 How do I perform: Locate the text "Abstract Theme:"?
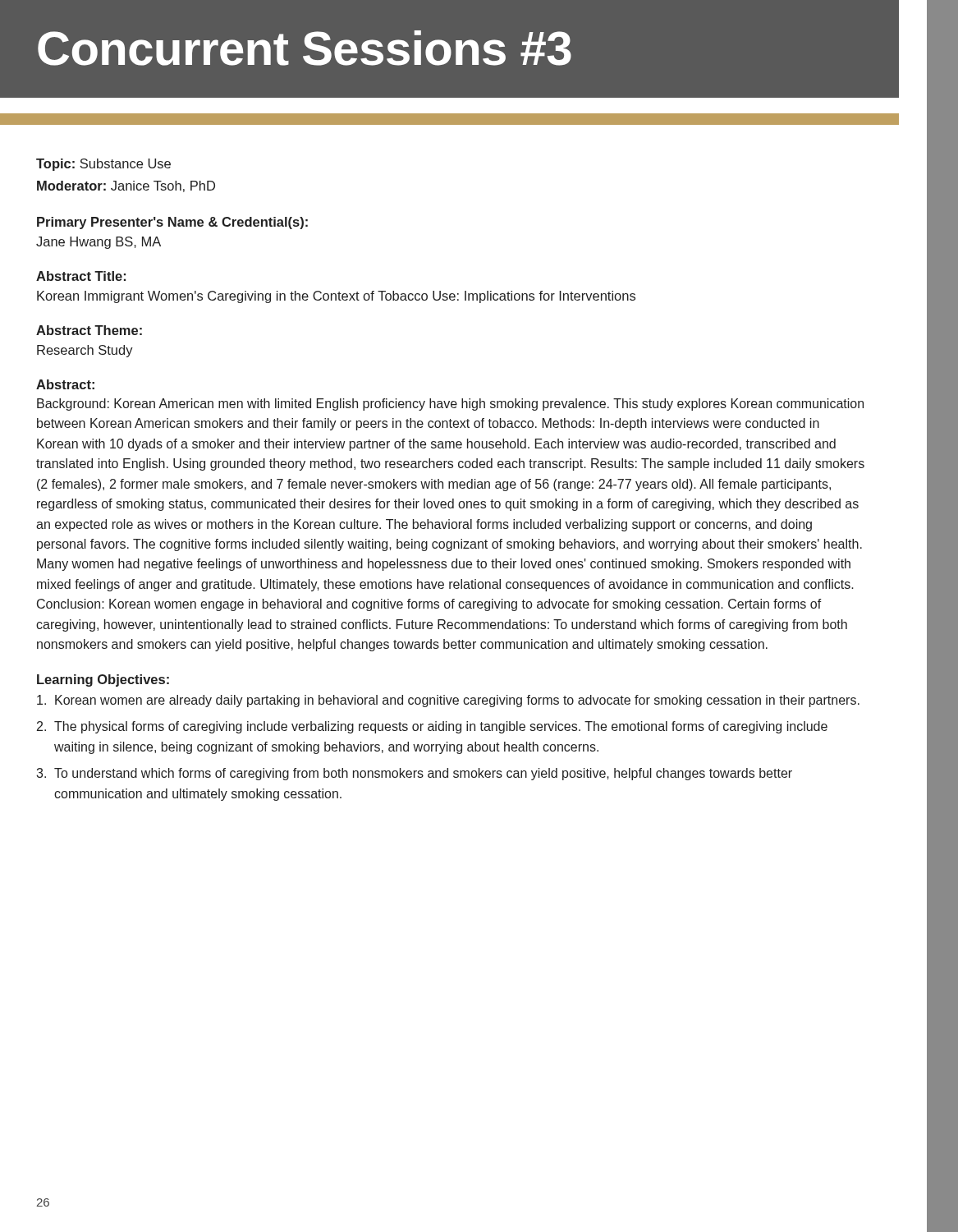(x=90, y=330)
